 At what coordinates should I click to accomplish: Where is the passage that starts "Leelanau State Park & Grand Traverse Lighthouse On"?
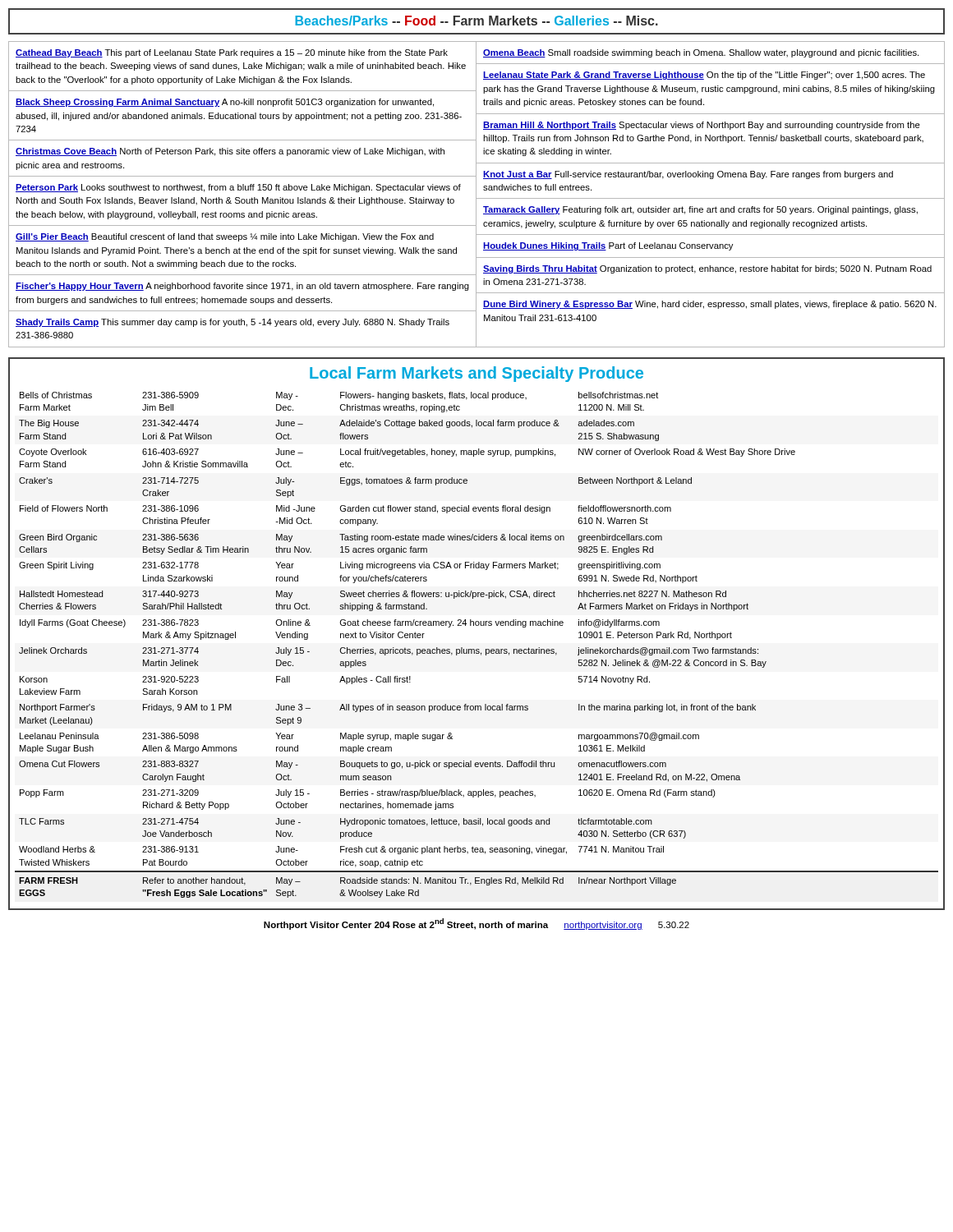[709, 89]
